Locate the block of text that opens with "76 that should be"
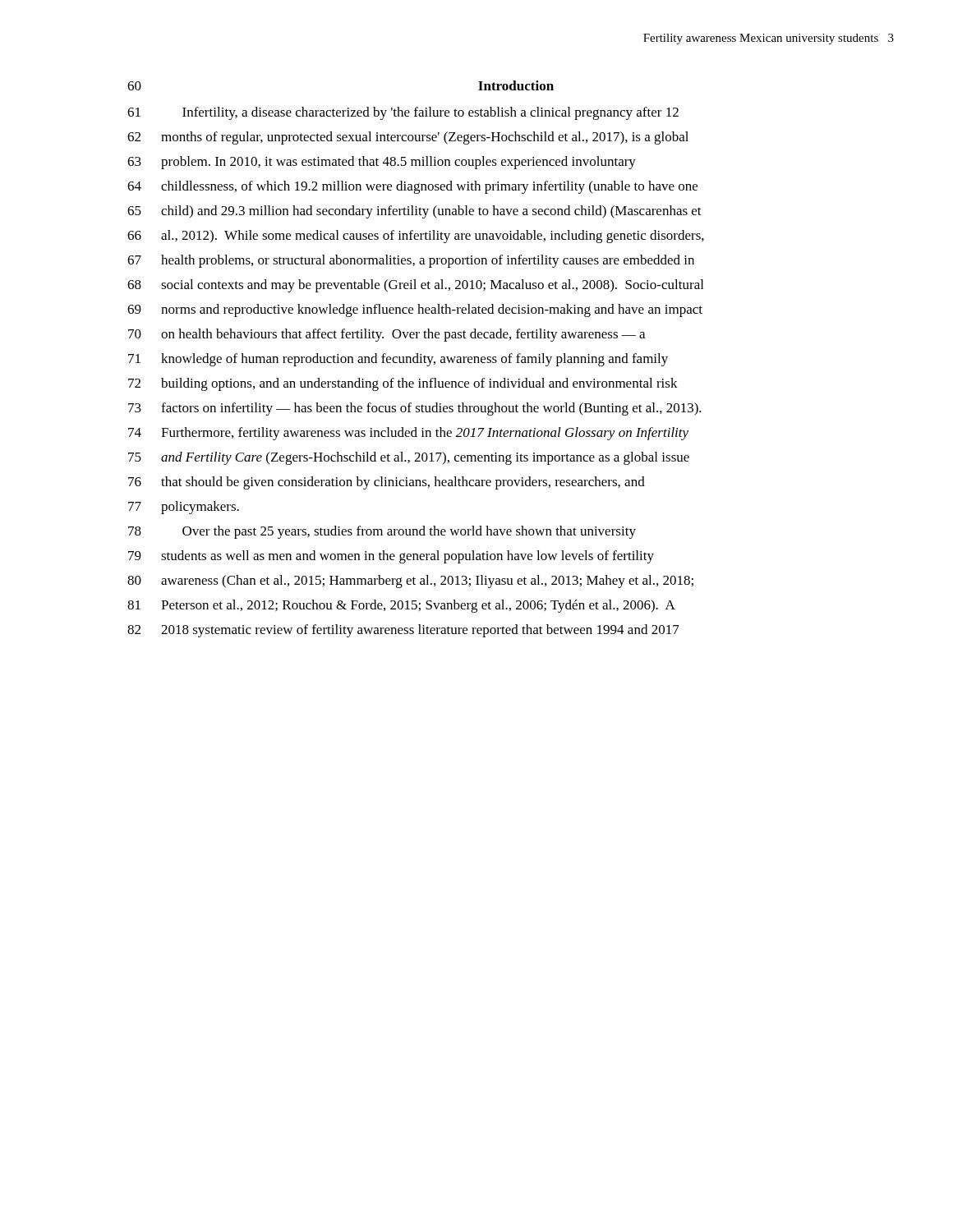This screenshot has width=953, height=1232. coord(485,482)
